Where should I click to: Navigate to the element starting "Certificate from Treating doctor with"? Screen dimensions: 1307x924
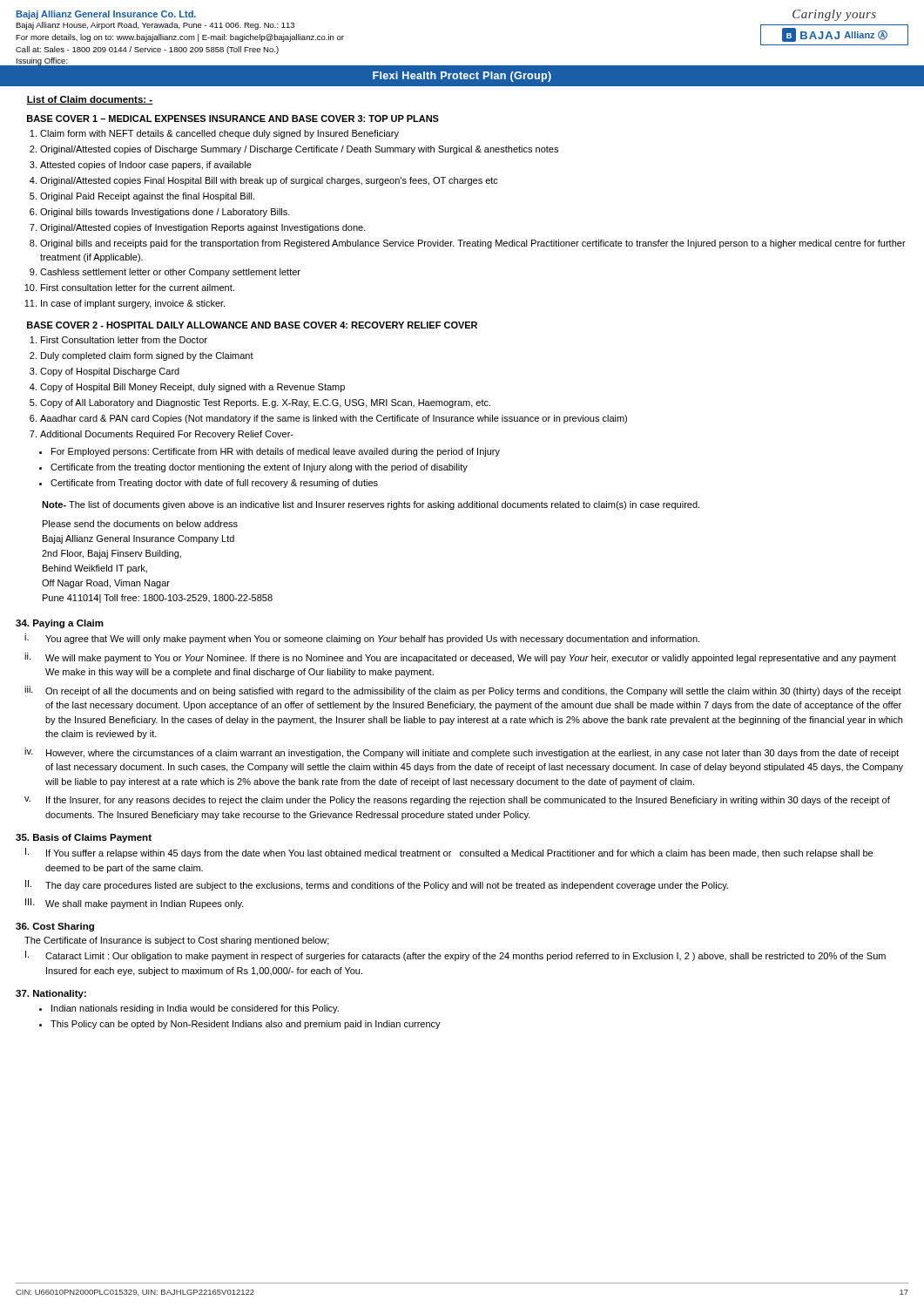click(214, 484)
